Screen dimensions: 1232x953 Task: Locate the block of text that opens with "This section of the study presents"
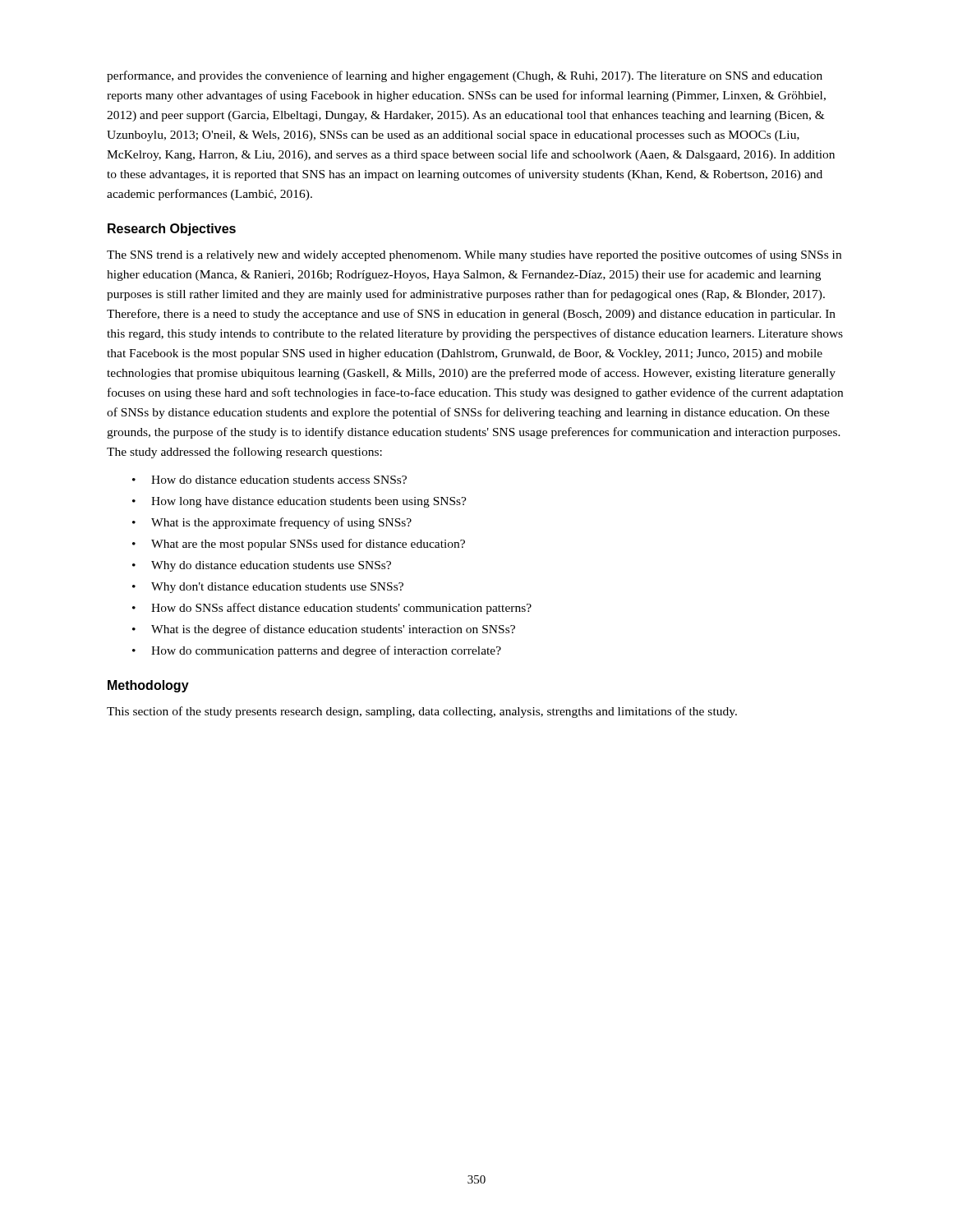pyautogui.click(x=422, y=711)
